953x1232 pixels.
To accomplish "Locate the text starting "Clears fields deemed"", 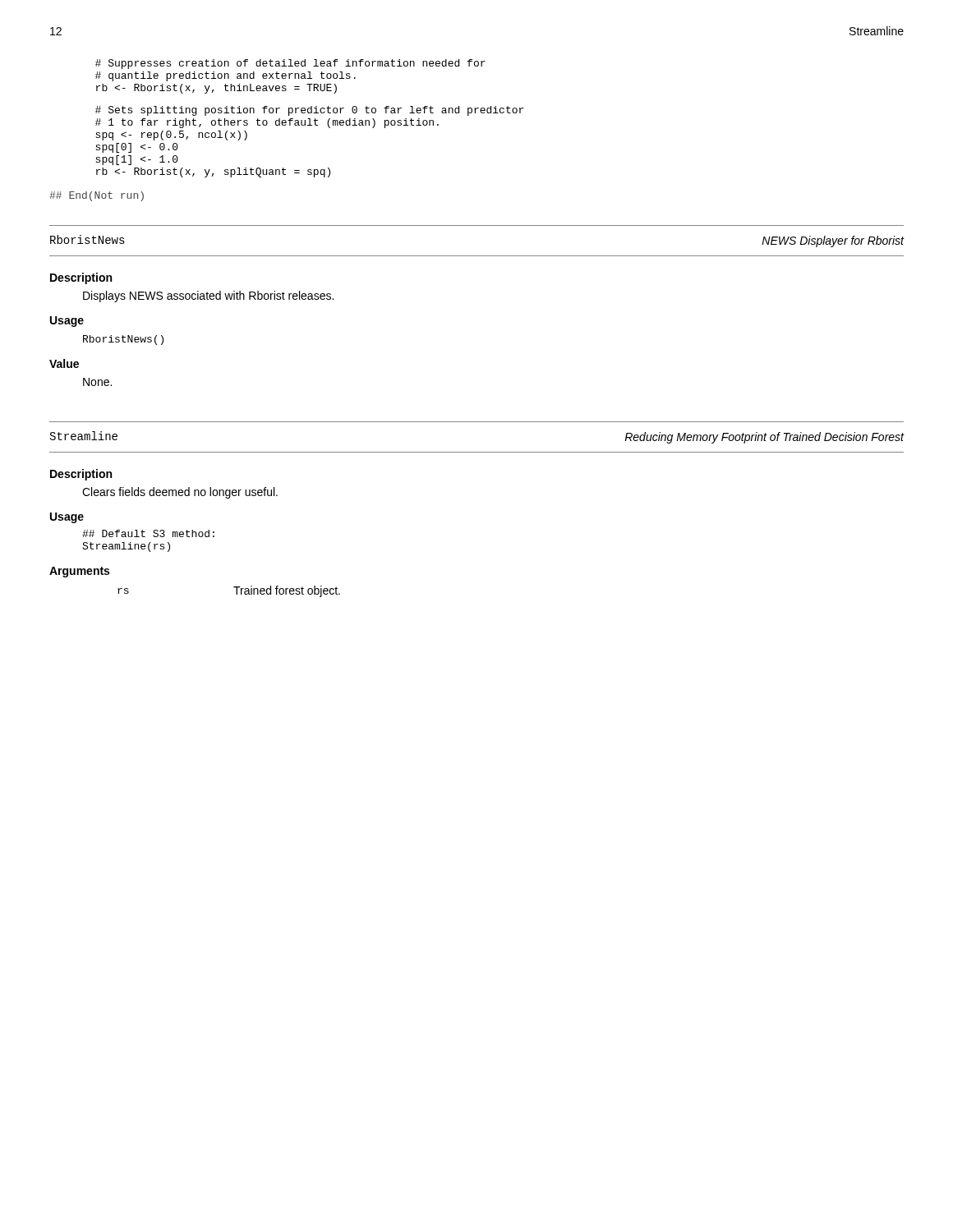I will coord(180,492).
